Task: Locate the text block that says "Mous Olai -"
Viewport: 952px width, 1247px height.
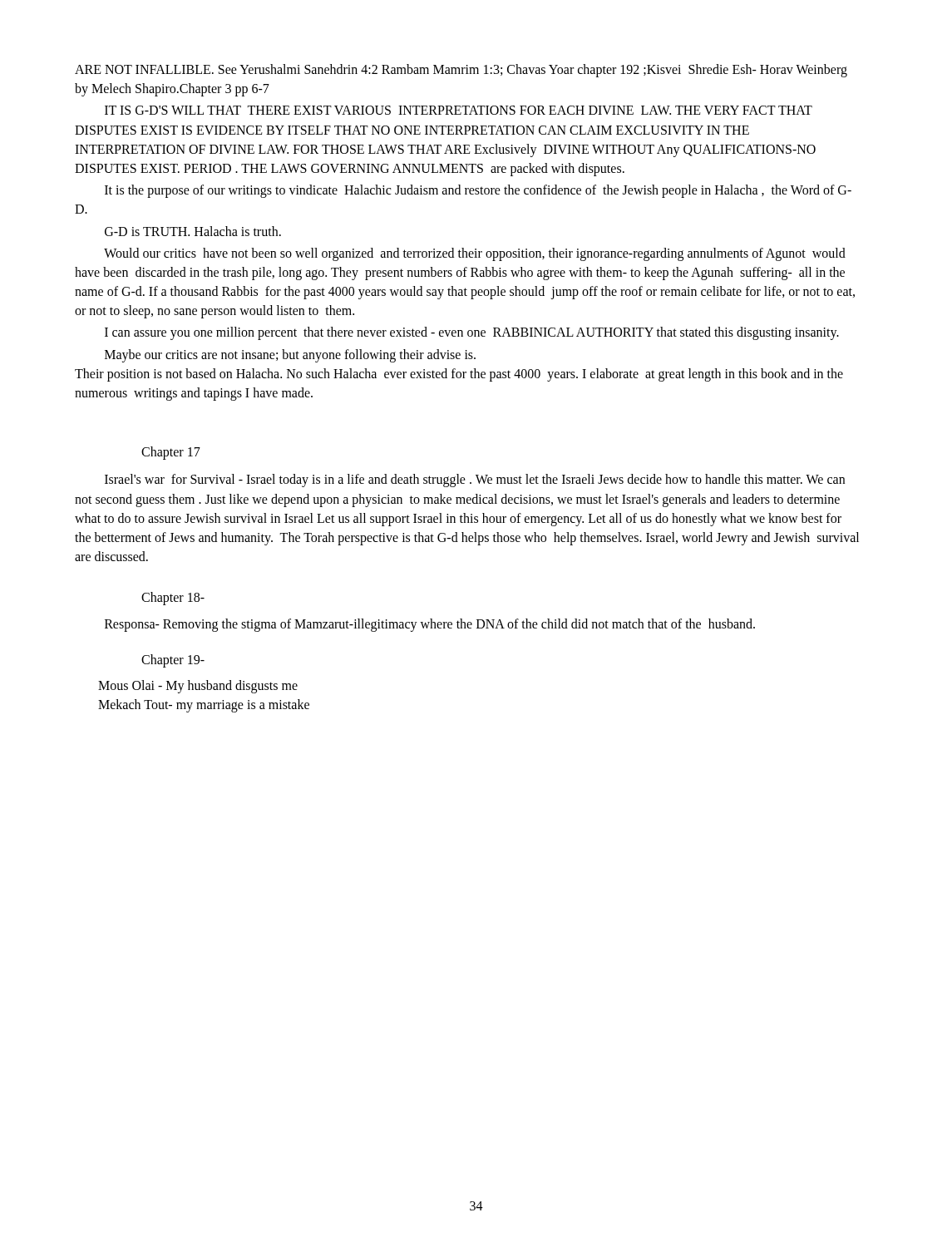Action: [198, 687]
